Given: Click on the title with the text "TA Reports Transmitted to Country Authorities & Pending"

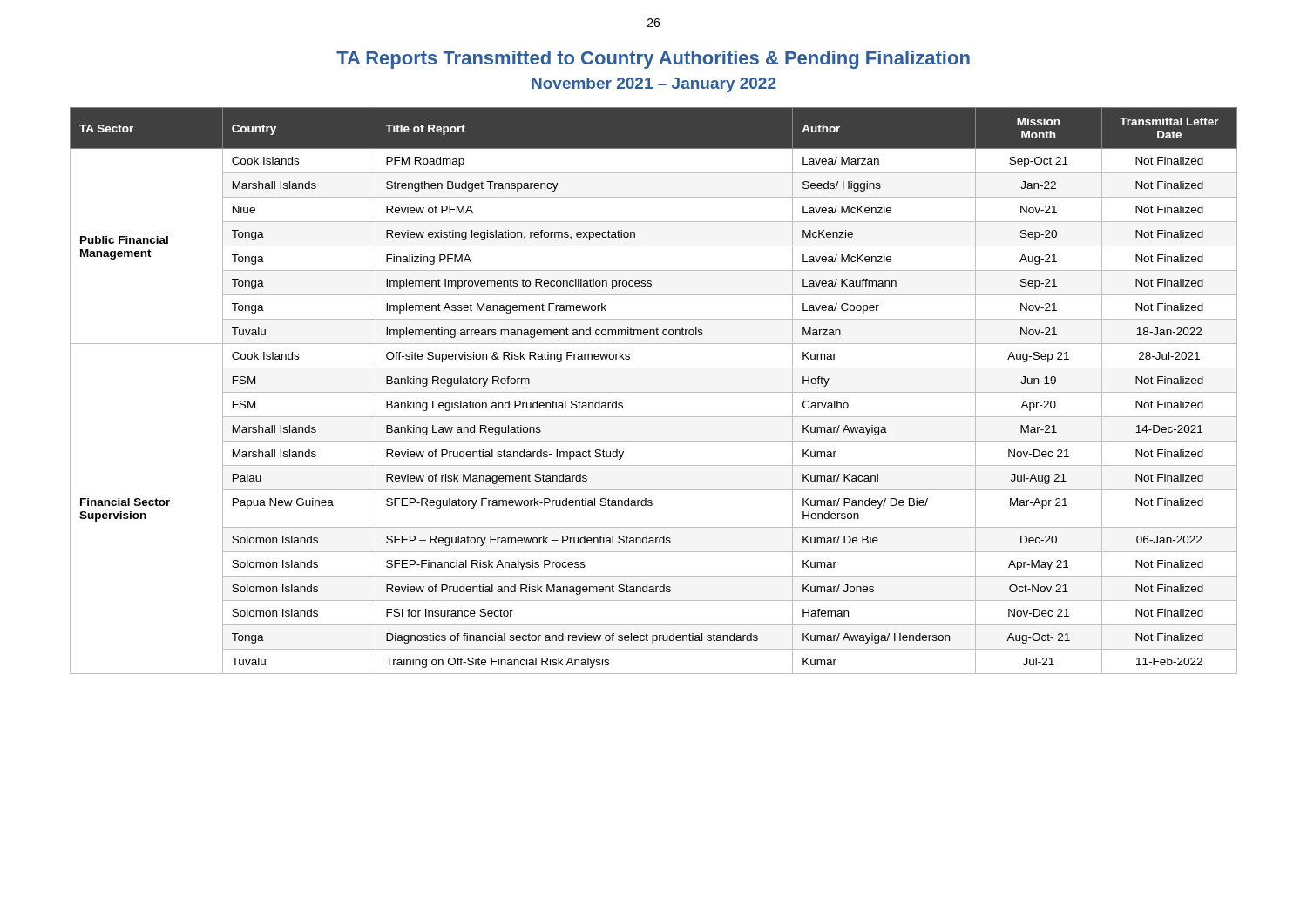Looking at the screenshot, I should [654, 58].
